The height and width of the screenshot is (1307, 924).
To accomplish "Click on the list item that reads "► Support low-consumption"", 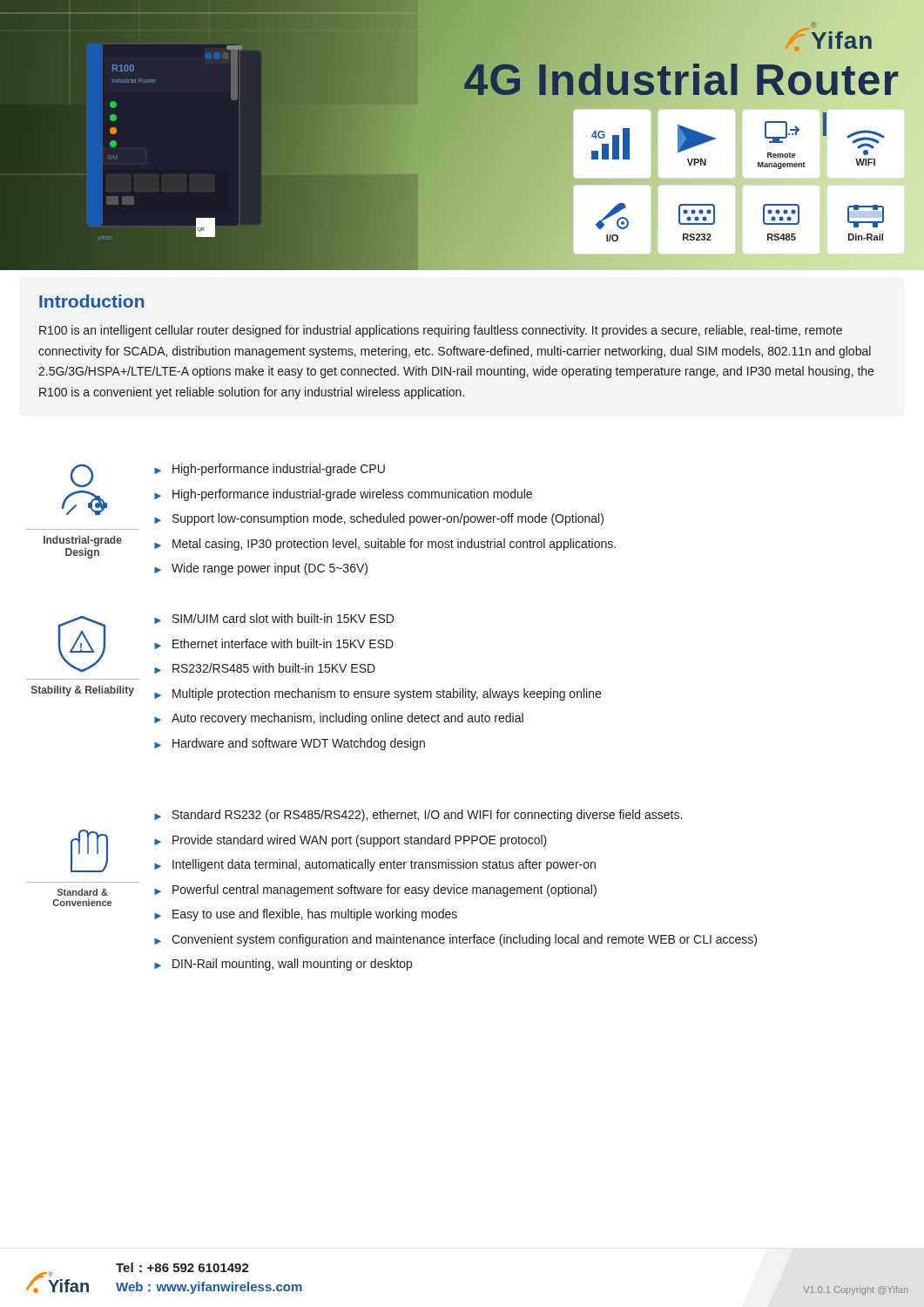I will click(x=378, y=520).
